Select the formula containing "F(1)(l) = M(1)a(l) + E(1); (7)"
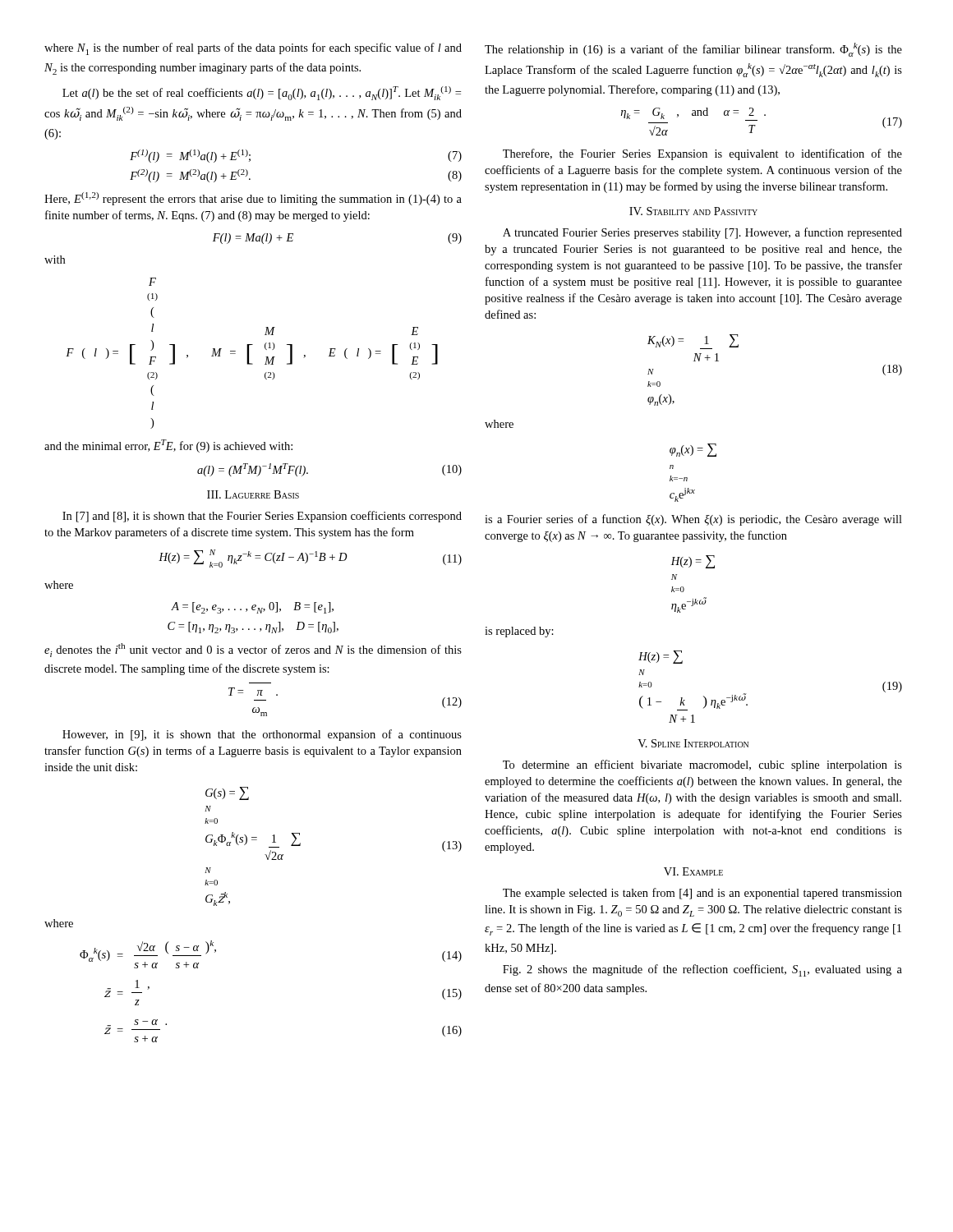The height and width of the screenshot is (1232, 953). (253, 165)
